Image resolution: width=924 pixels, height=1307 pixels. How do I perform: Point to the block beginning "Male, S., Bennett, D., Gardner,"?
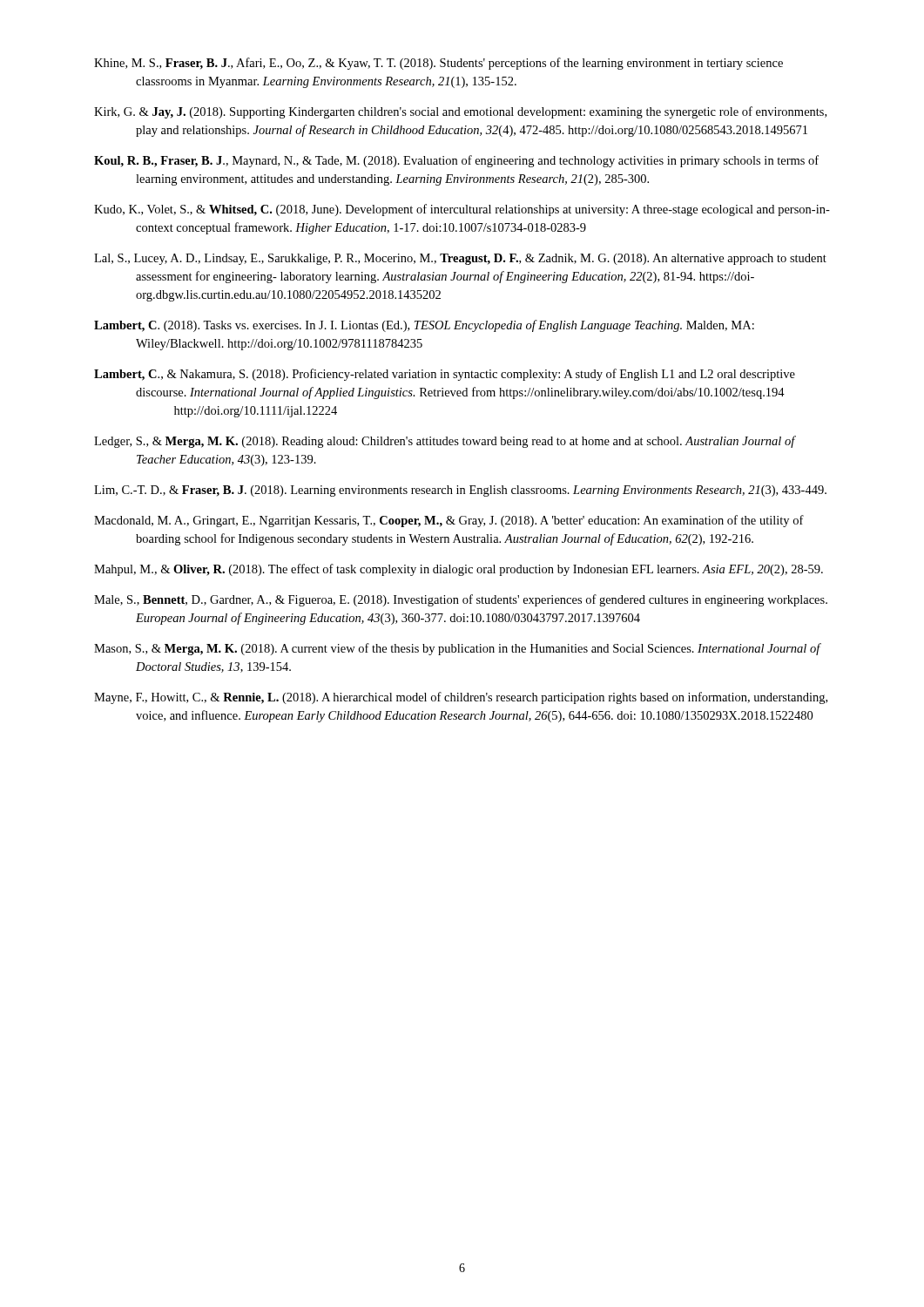pos(461,609)
